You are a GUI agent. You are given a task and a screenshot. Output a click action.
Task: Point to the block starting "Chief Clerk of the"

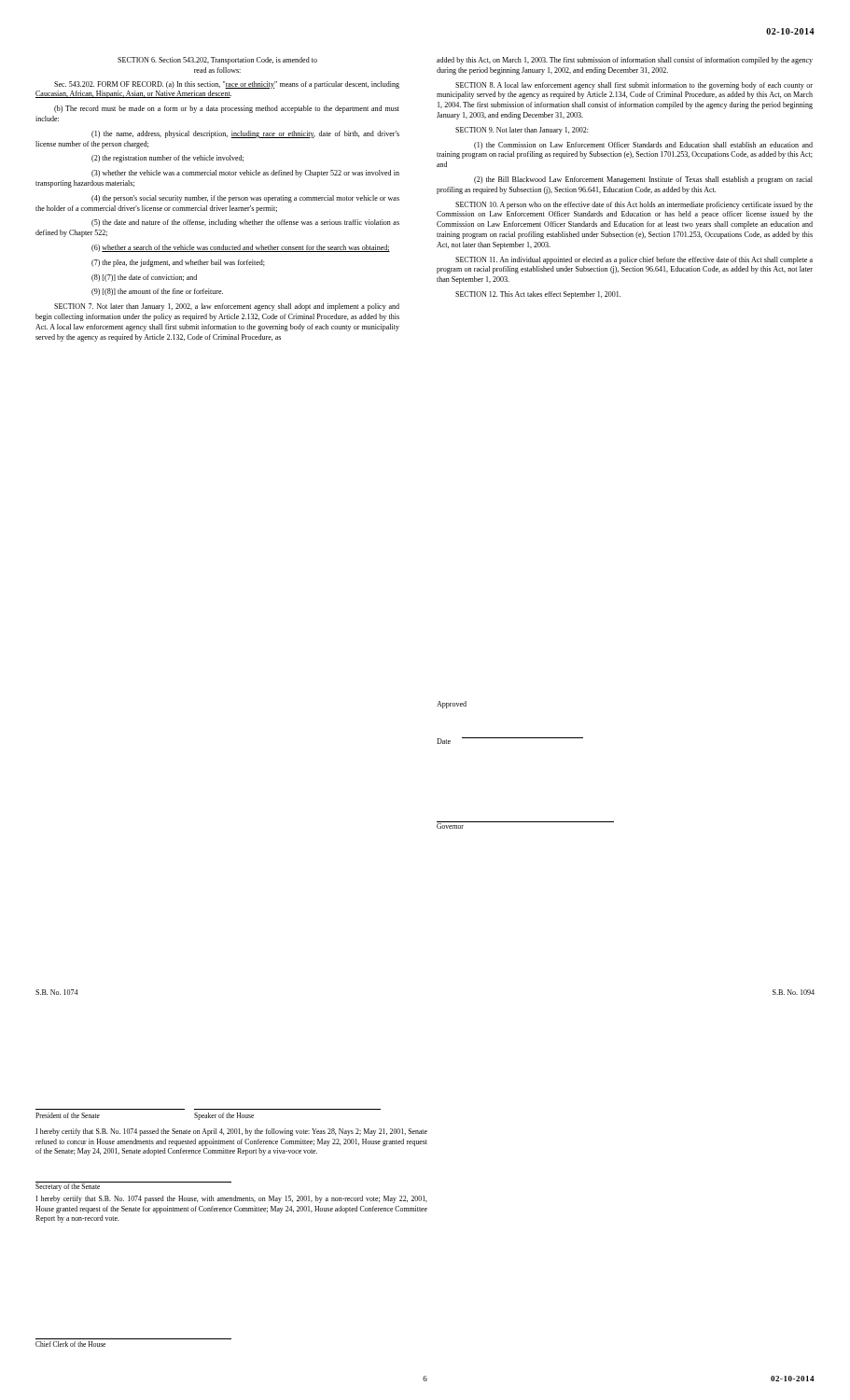coord(71,1344)
